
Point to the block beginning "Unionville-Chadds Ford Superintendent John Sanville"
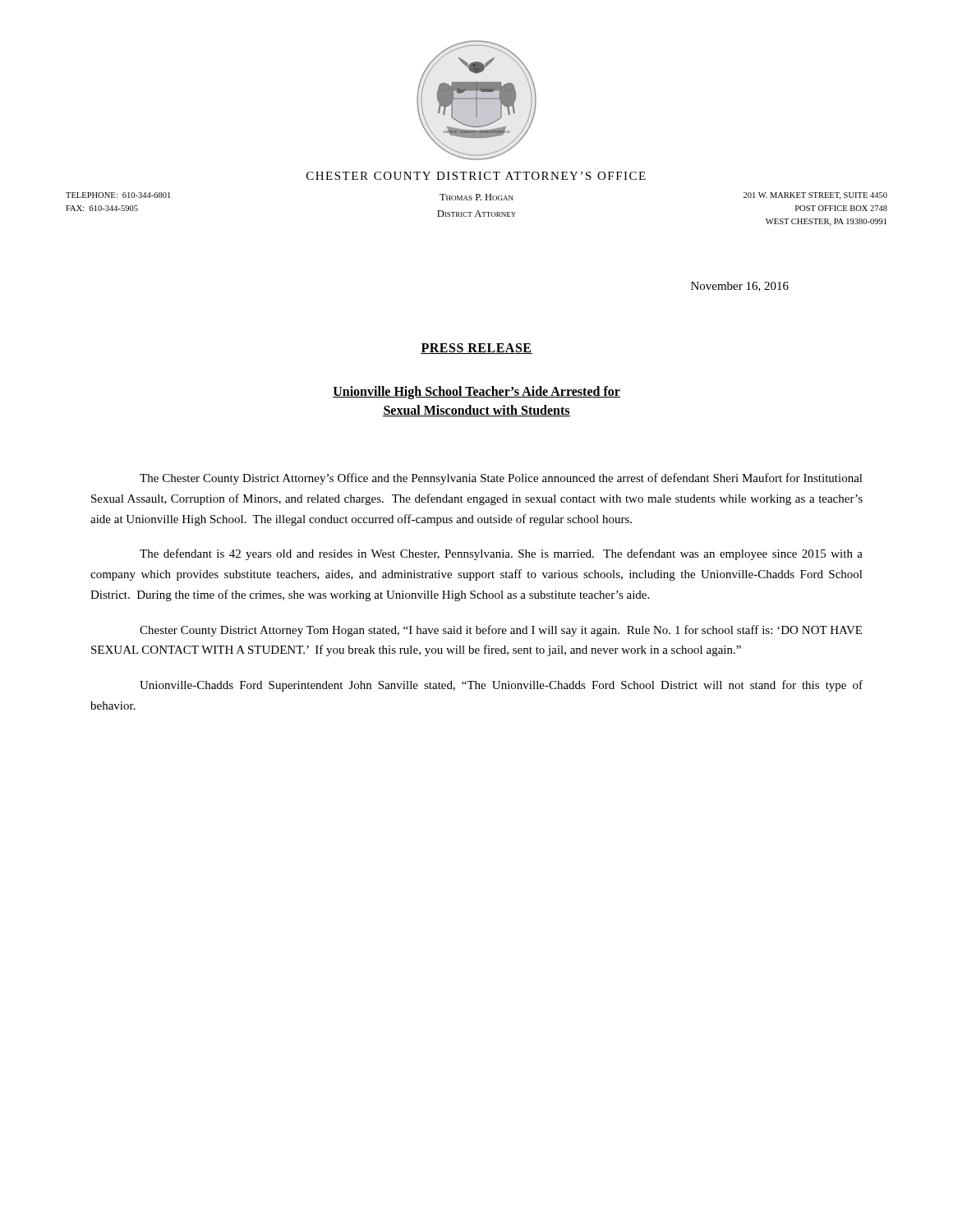pyautogui.click(x=476, y=695)
